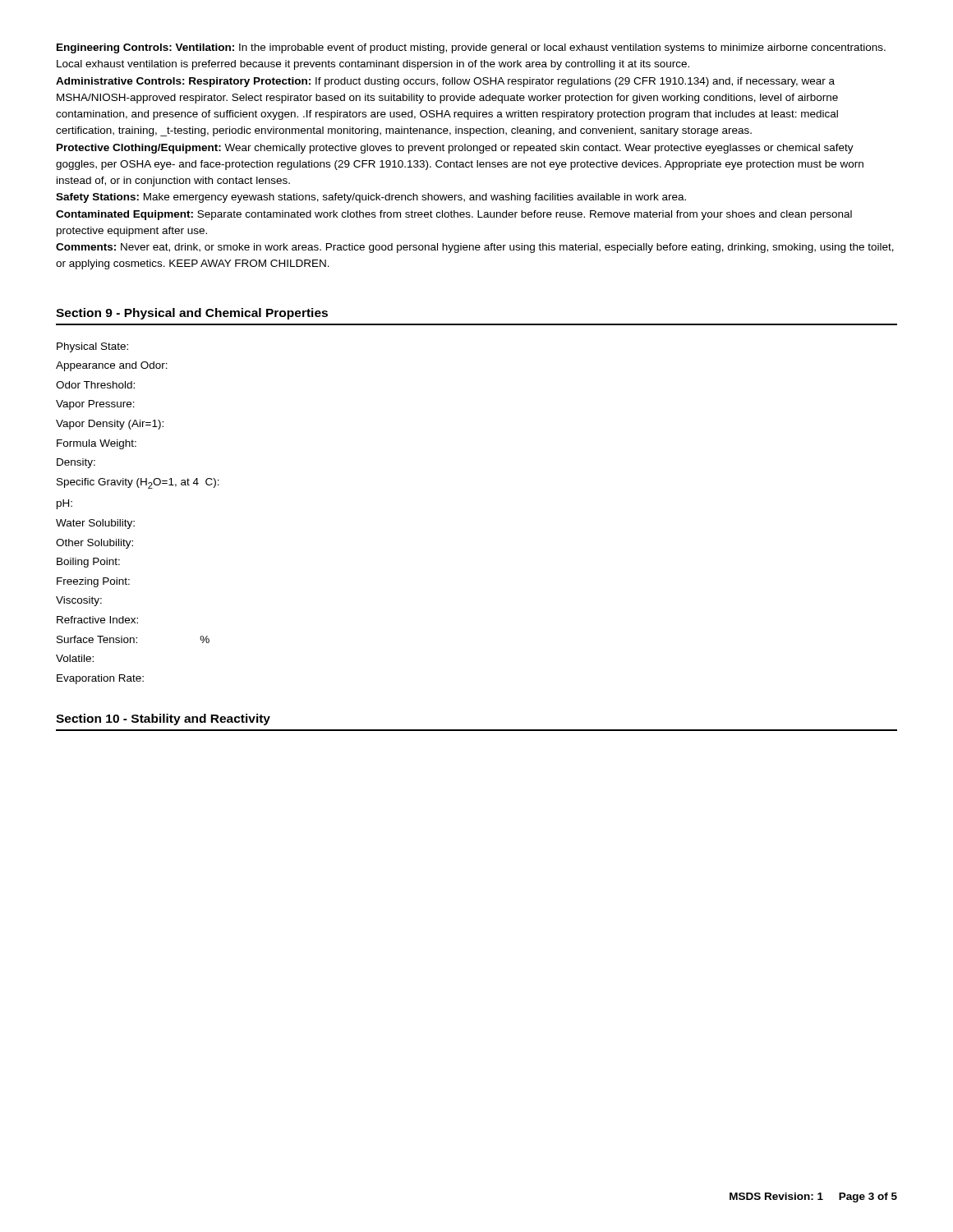Click on the text block starting "Section 10 - Stability and Reactivity"

point(163,718)
